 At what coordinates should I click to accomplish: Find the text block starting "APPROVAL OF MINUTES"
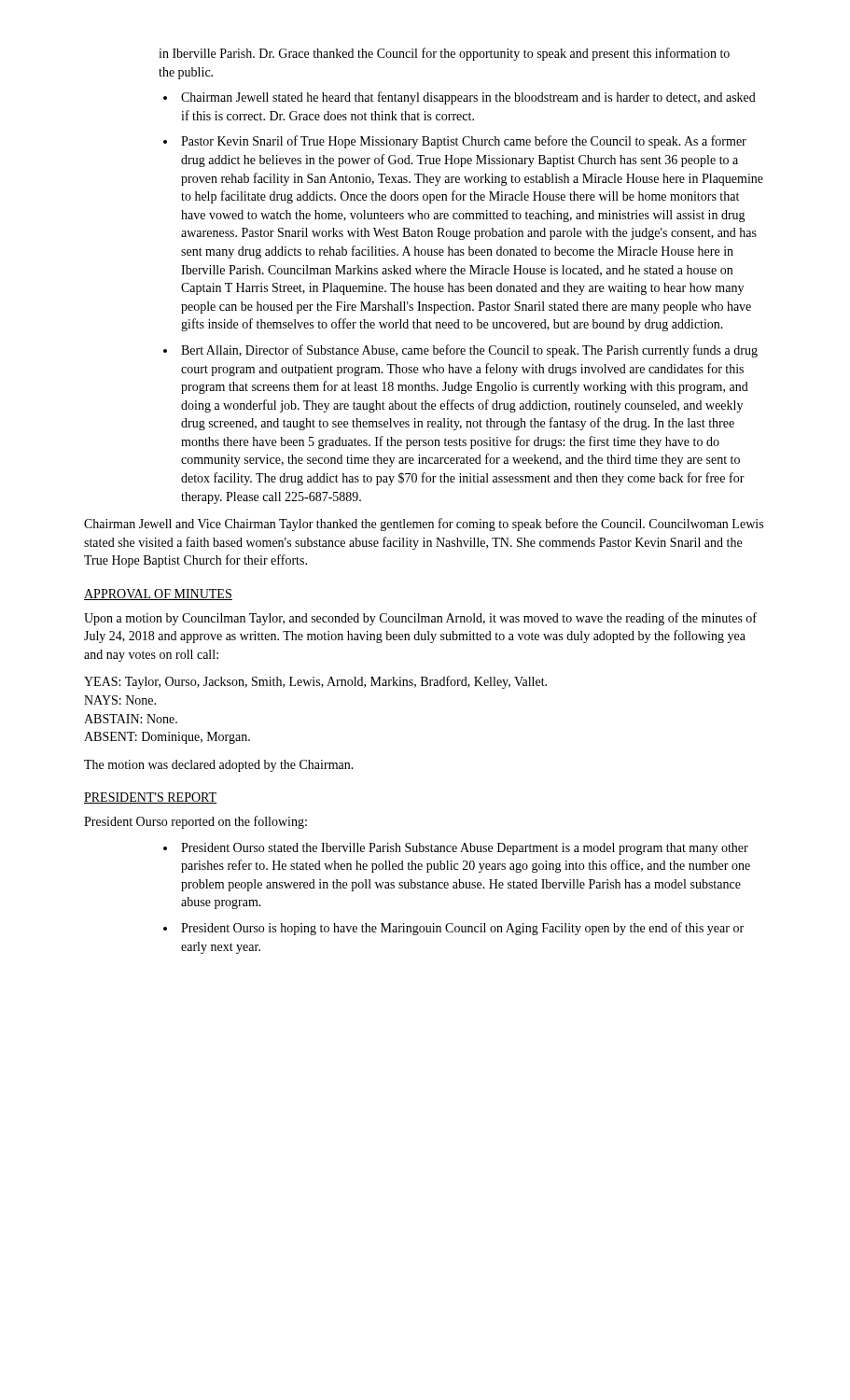[x=158, y=594]
